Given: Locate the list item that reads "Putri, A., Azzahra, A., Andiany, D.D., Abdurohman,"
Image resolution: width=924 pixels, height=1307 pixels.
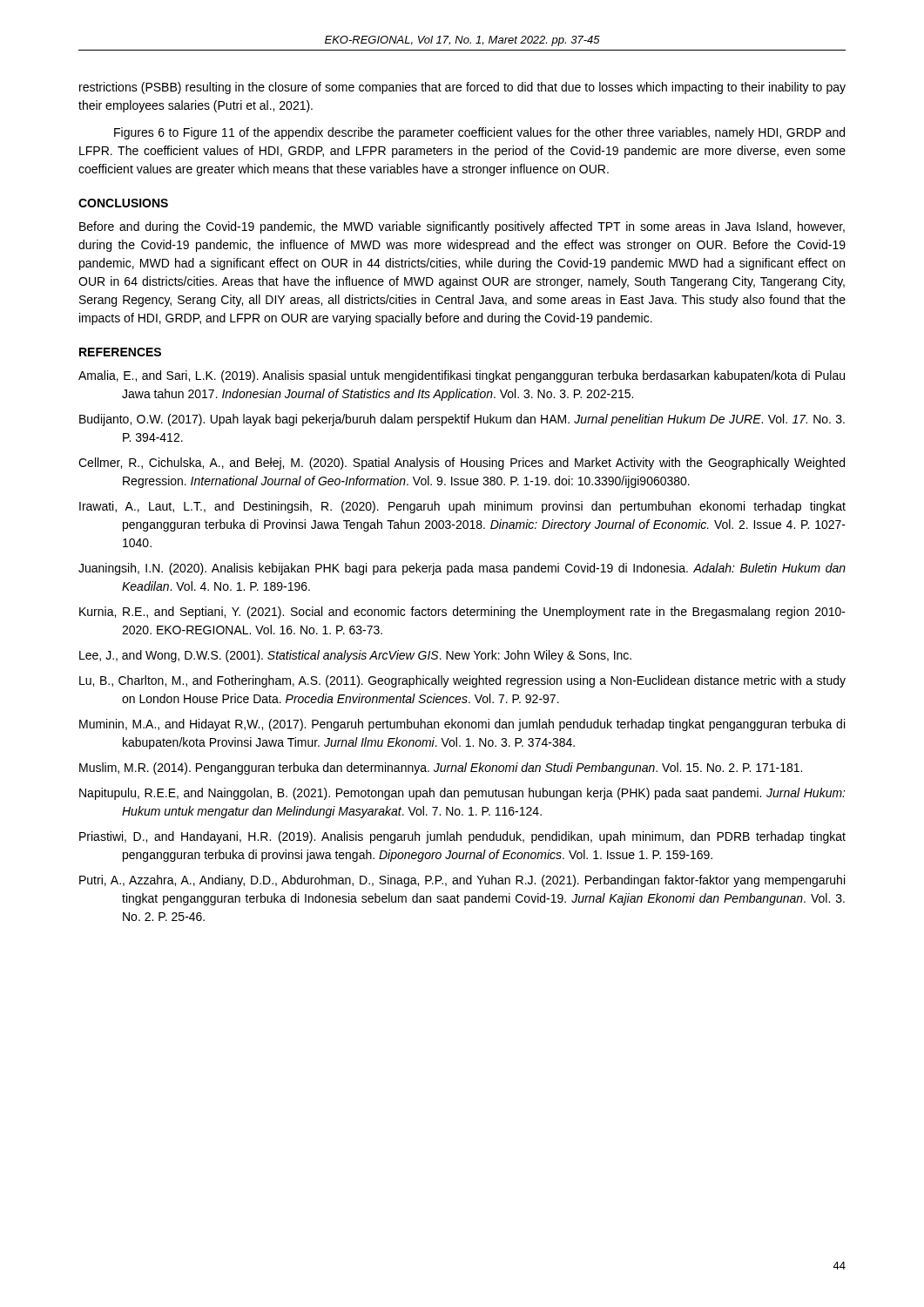Looking at the screenshot, I should (462, 899).
